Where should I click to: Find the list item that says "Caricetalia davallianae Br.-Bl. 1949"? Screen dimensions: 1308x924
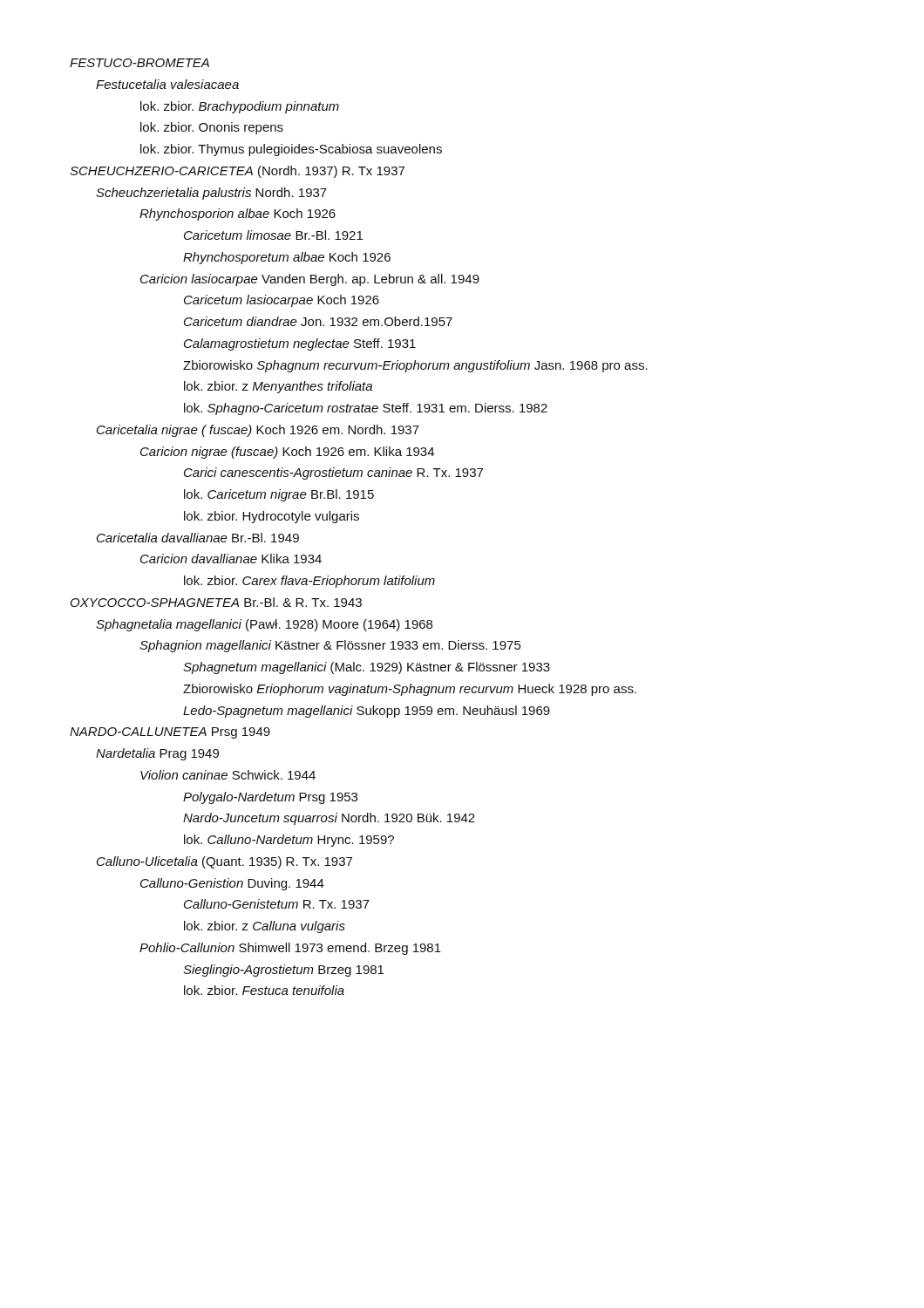198,537
